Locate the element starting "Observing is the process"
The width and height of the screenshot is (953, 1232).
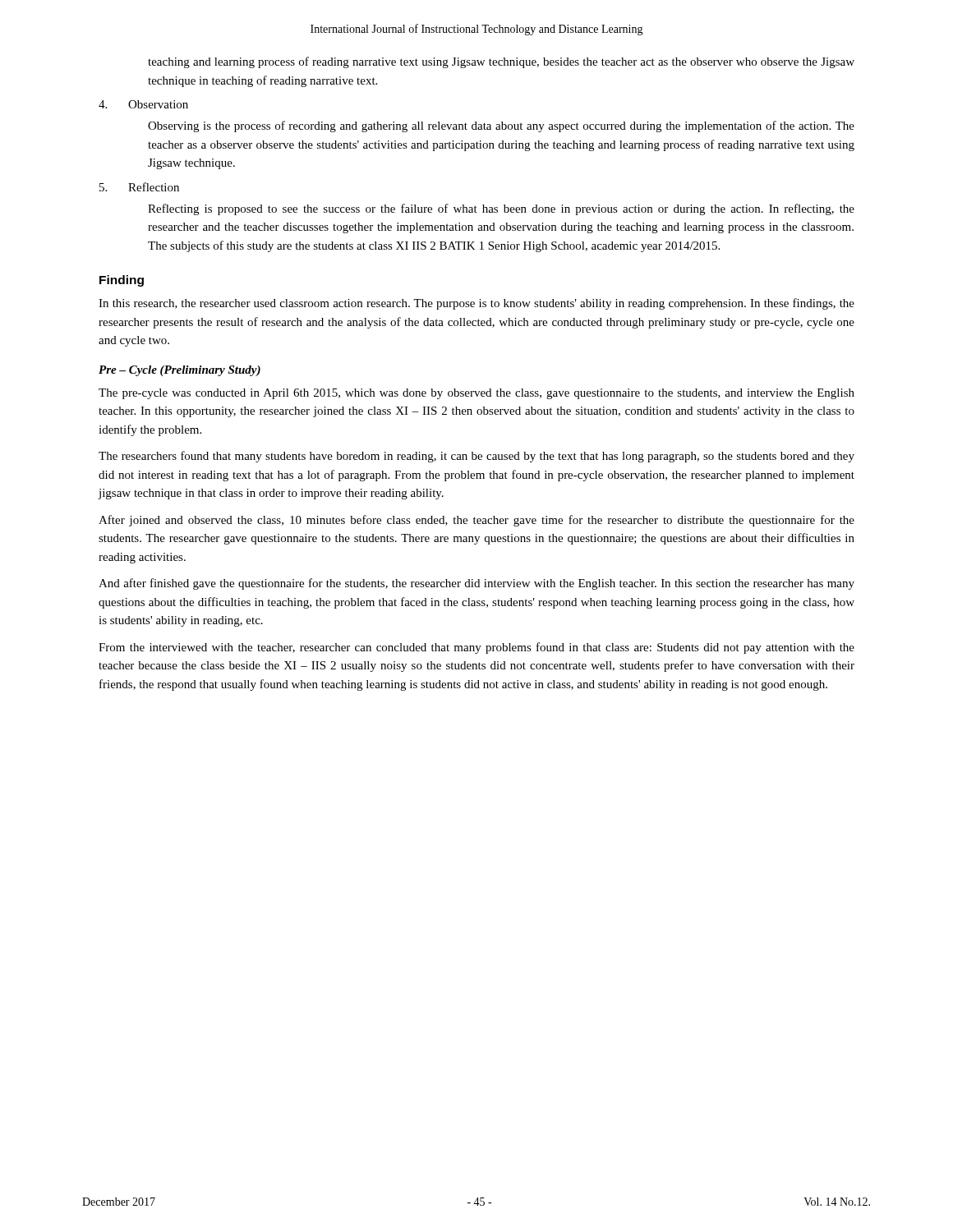(501, 144)
